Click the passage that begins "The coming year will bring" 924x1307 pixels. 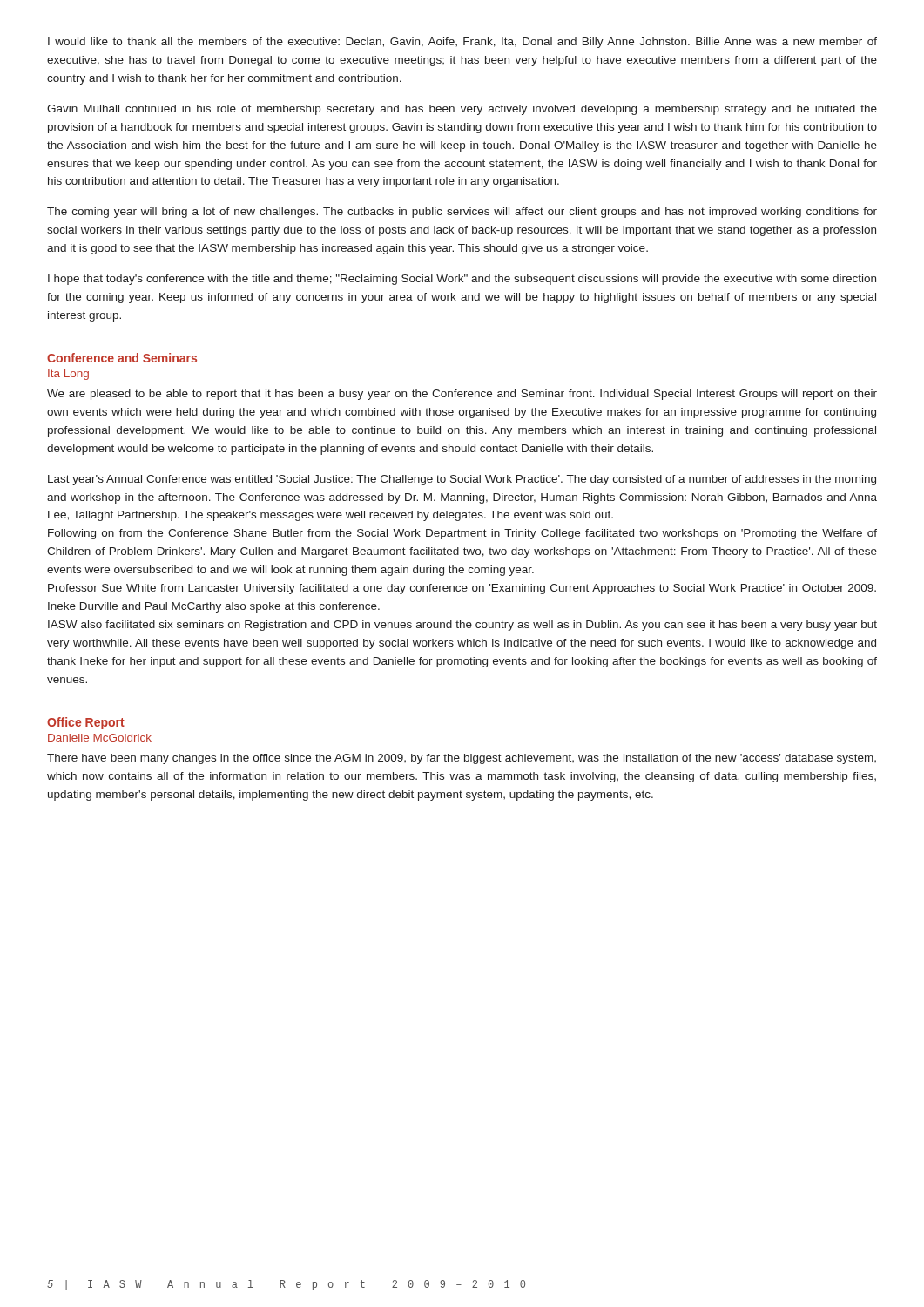tap(462, 230)
